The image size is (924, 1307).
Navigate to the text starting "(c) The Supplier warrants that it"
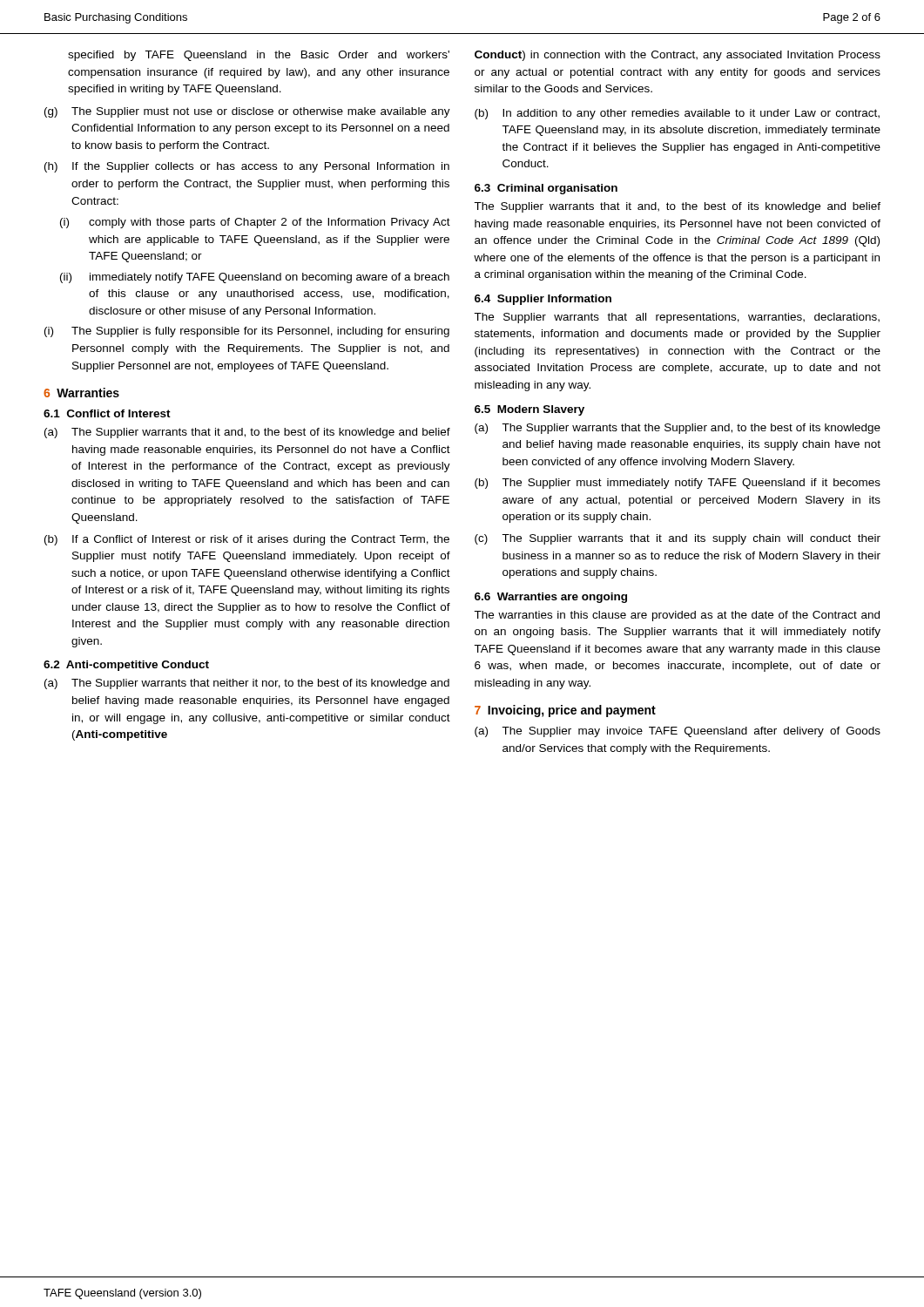click(677, 555)
